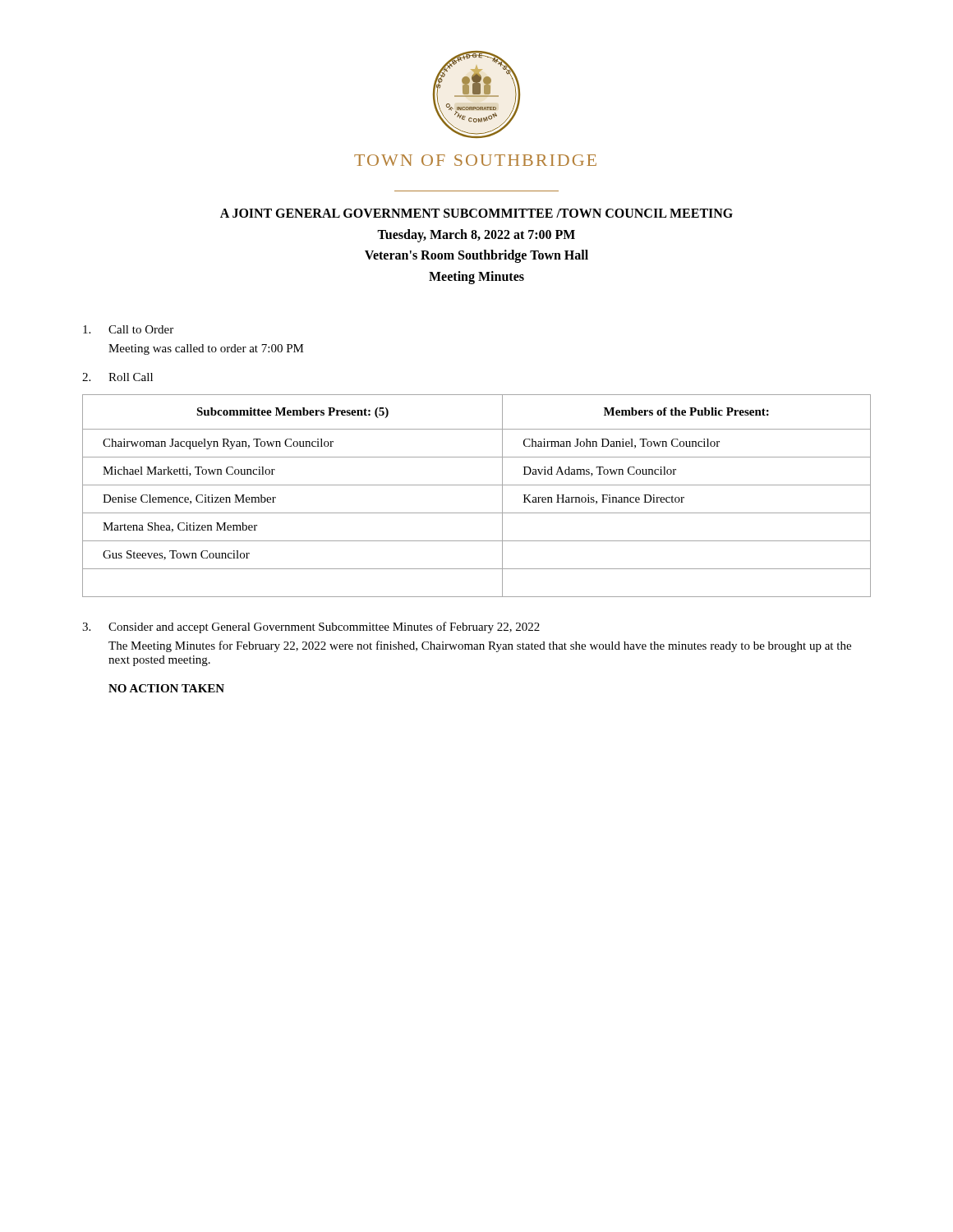This screenshot has height=1232, width=953.
Task: Select the table that reads "Chairwoman Jacquelyn Ryan,"
Action: [476, 496]
